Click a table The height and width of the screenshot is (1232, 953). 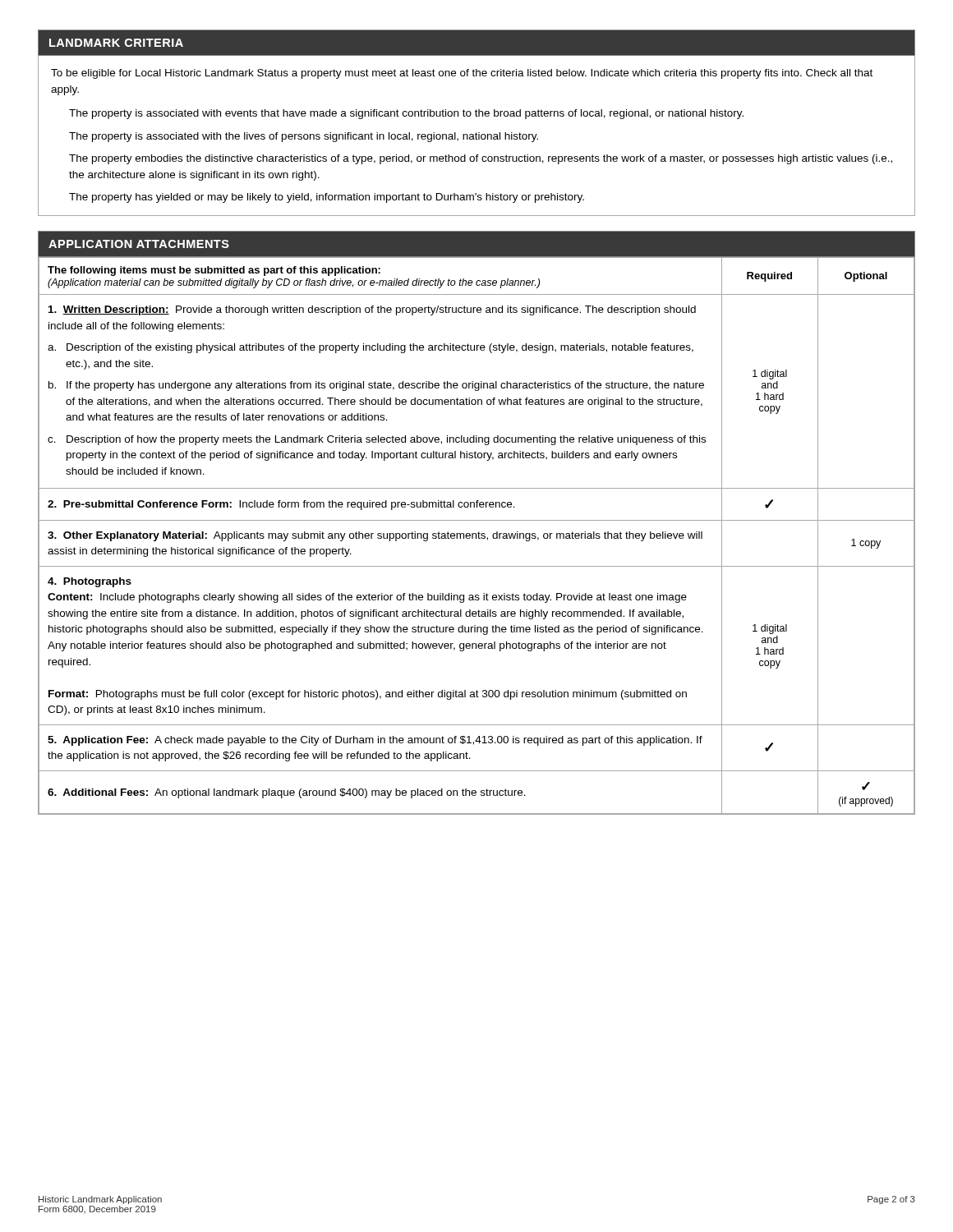[476, 536]
